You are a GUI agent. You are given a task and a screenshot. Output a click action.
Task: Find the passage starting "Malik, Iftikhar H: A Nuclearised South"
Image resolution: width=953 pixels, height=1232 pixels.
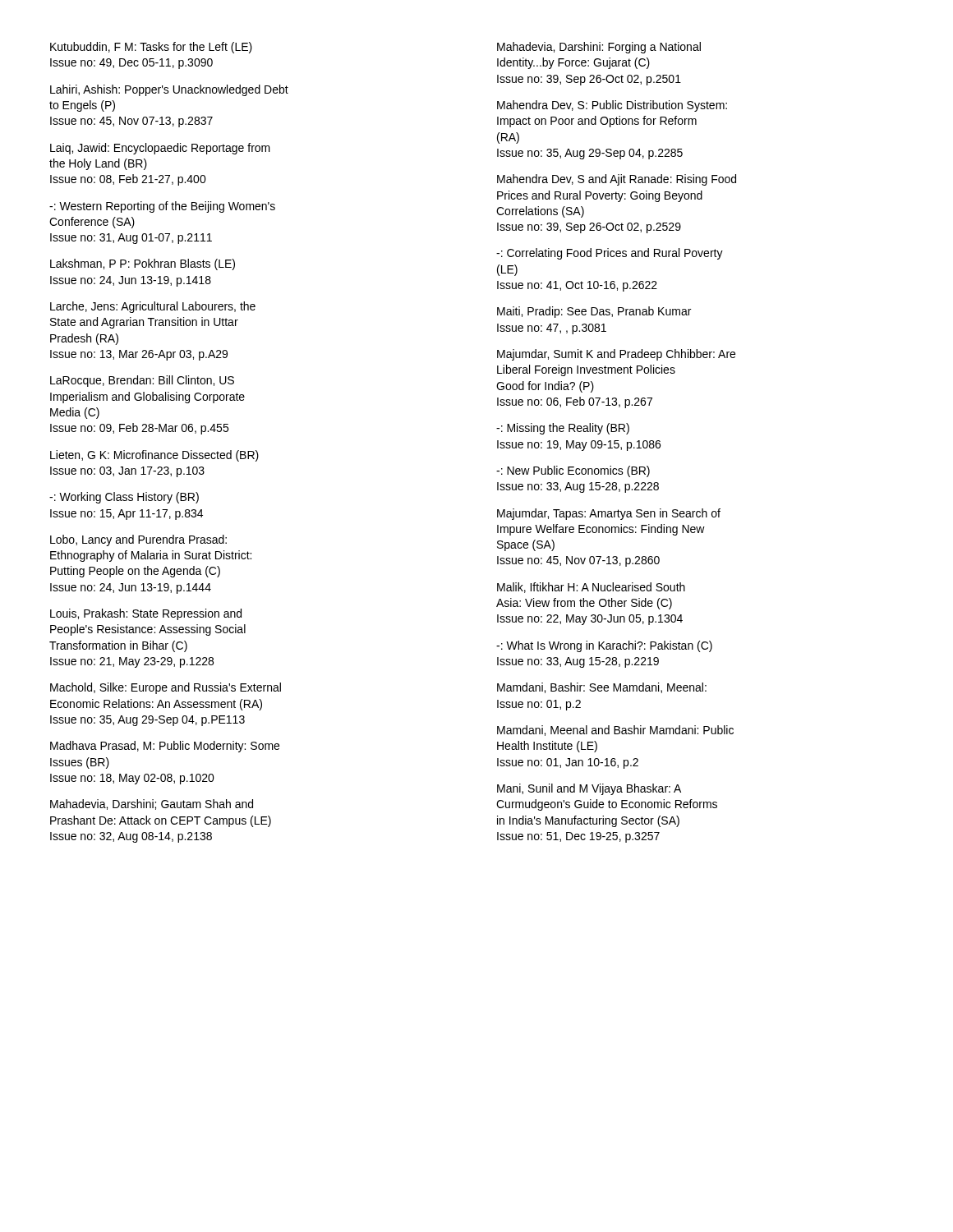click(x=591, y=588)
